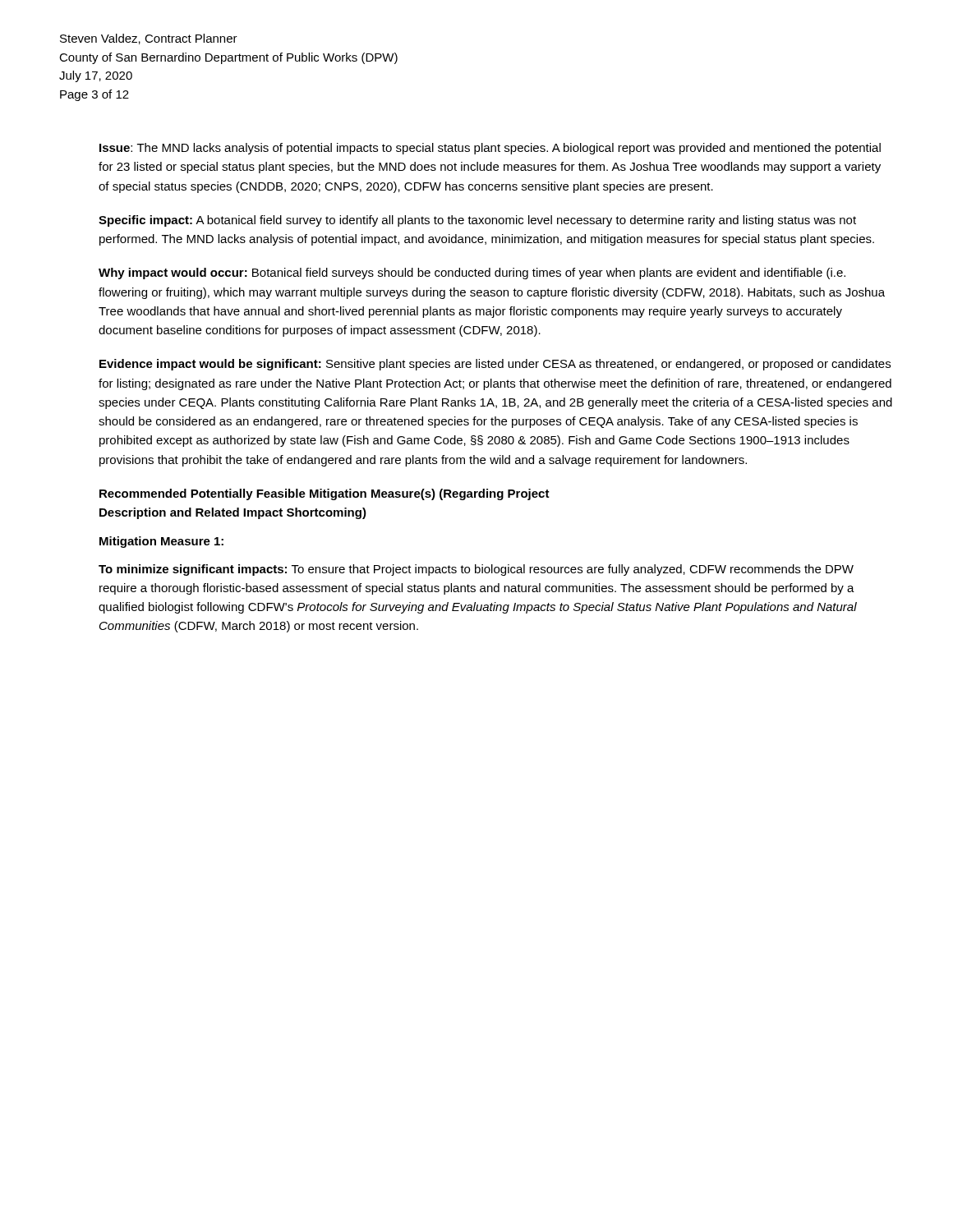Find the text block that reads "Issue: The MND lacks analysis"
The image size is (953, 1232).
pos(490,167)
